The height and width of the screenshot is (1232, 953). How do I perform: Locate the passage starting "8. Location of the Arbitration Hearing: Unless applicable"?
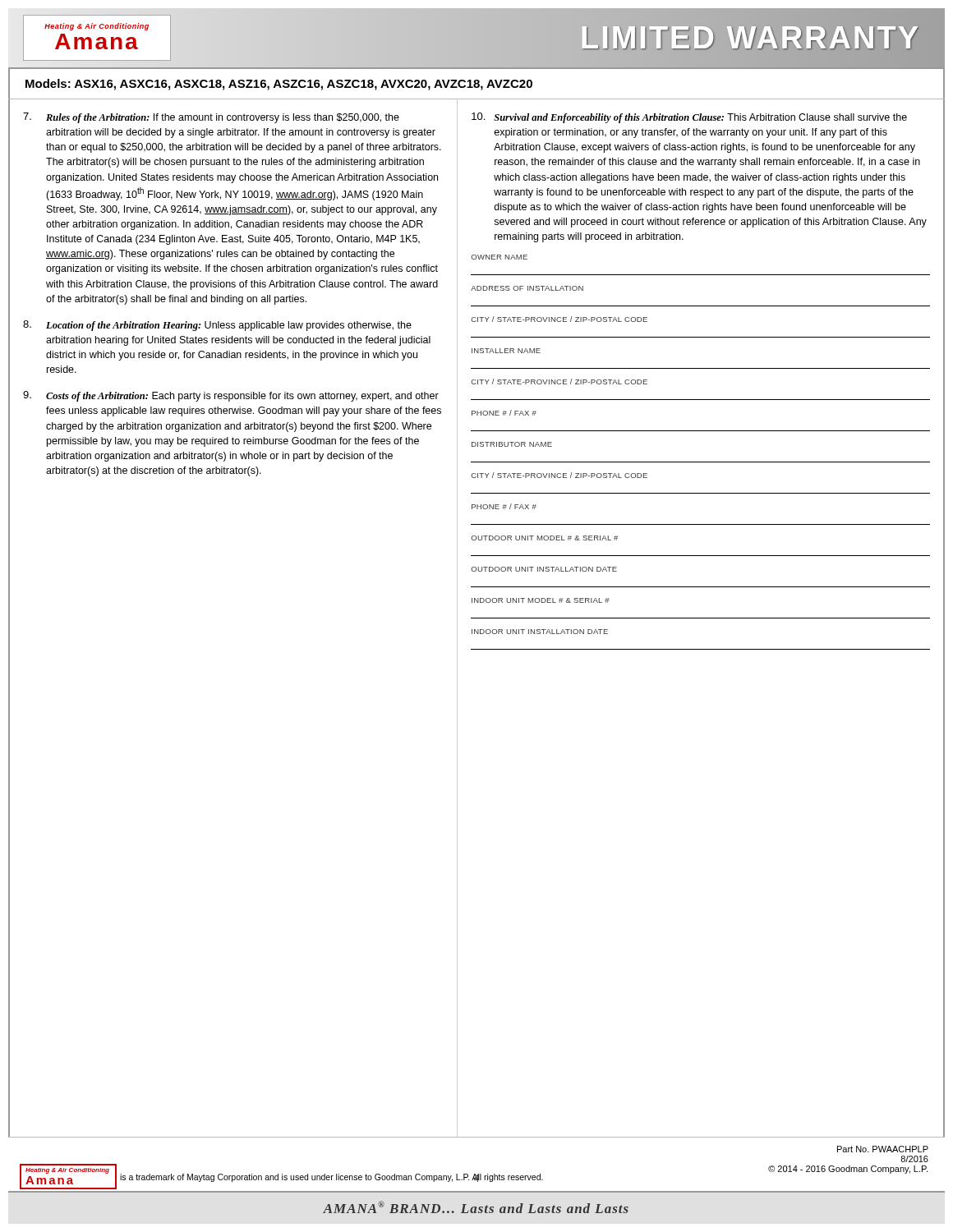click(x=233, y=347)
